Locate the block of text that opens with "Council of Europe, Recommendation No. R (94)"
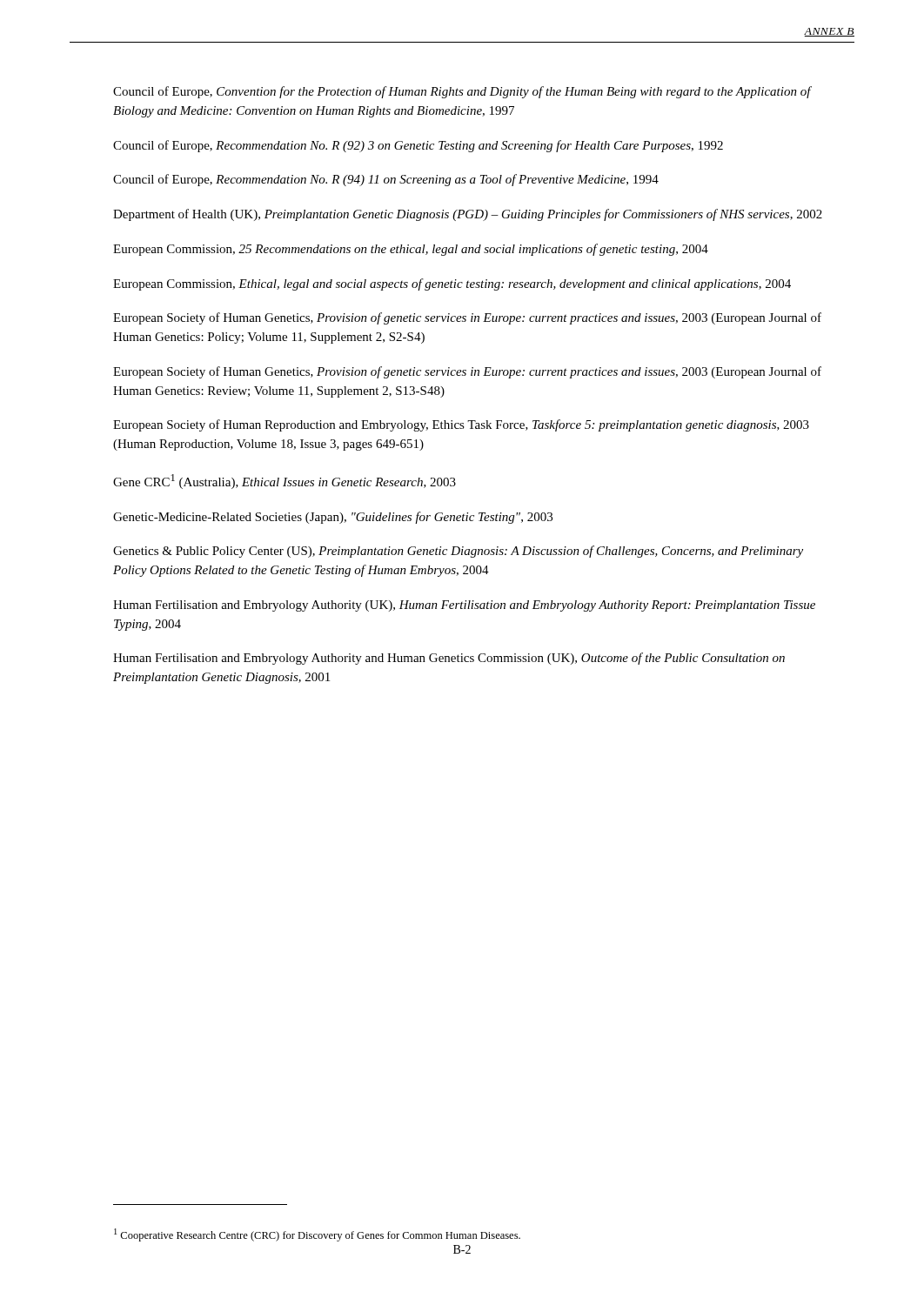 pyautogui.click(x=386, y=179)
